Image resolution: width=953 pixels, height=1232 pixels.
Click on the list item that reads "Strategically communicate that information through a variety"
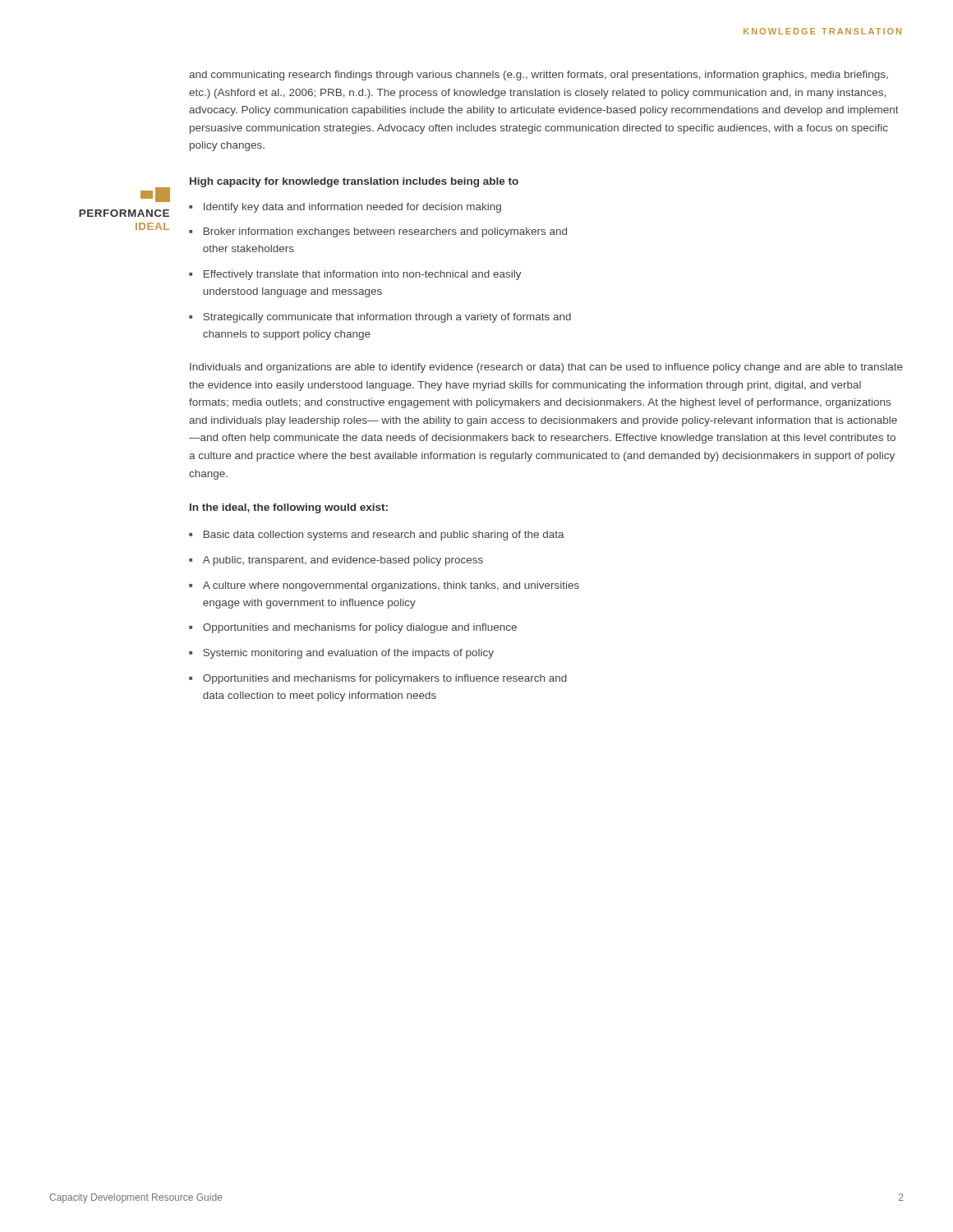[387, 325]
